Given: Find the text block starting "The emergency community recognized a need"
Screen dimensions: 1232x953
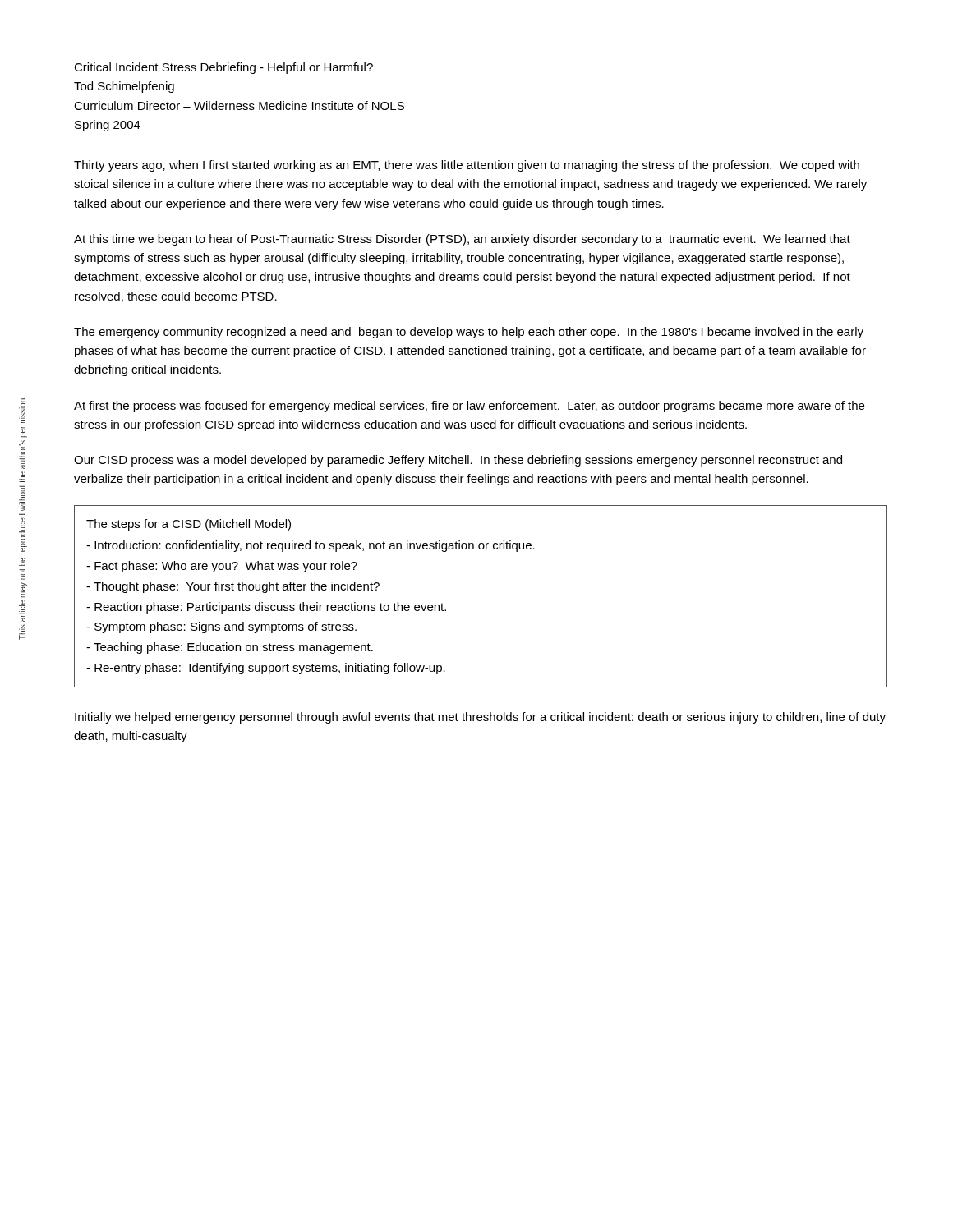Looking at the screenshot, I should [x=470, y=350].
